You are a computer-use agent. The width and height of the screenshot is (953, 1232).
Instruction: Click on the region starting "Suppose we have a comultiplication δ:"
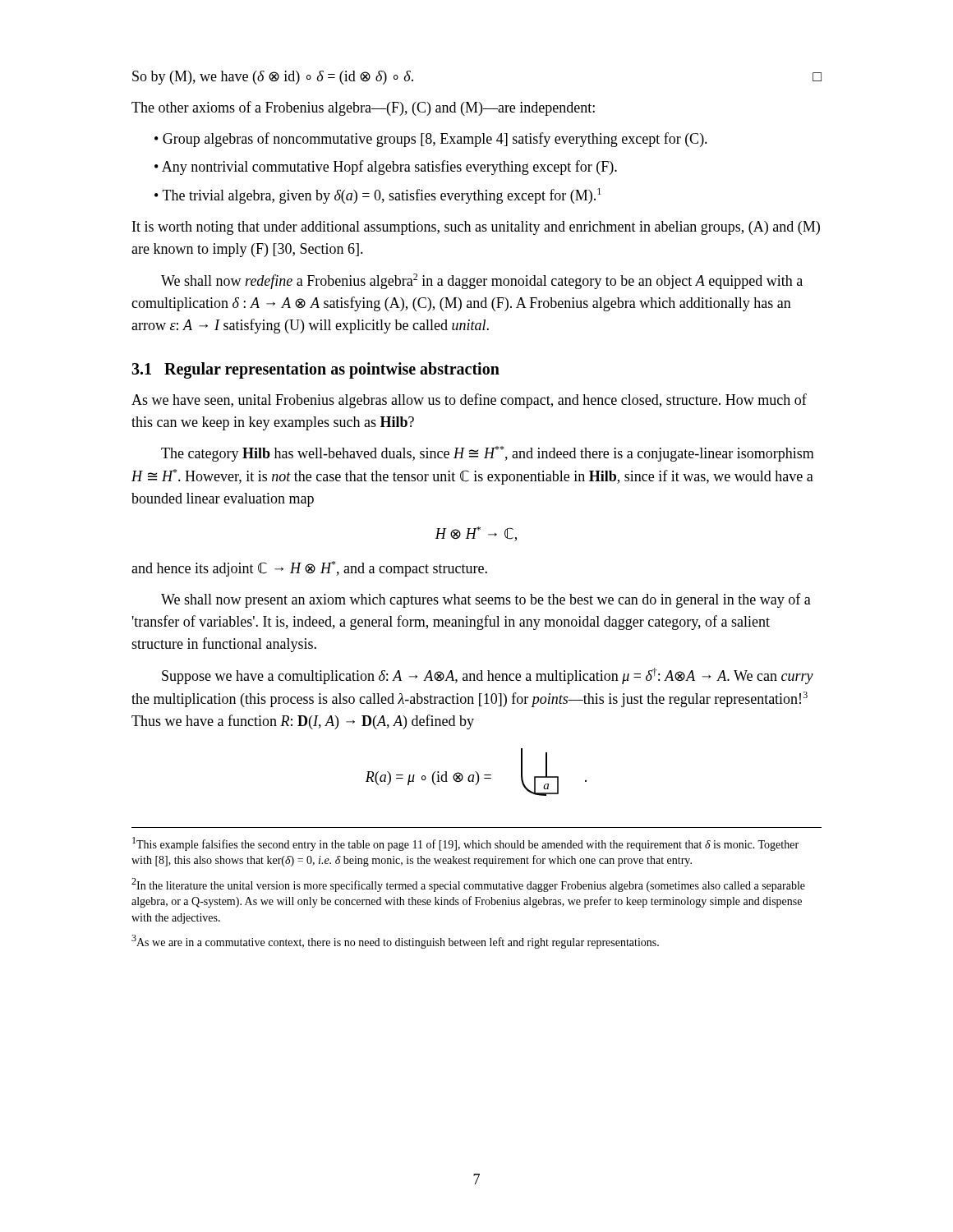click(472, 697)
